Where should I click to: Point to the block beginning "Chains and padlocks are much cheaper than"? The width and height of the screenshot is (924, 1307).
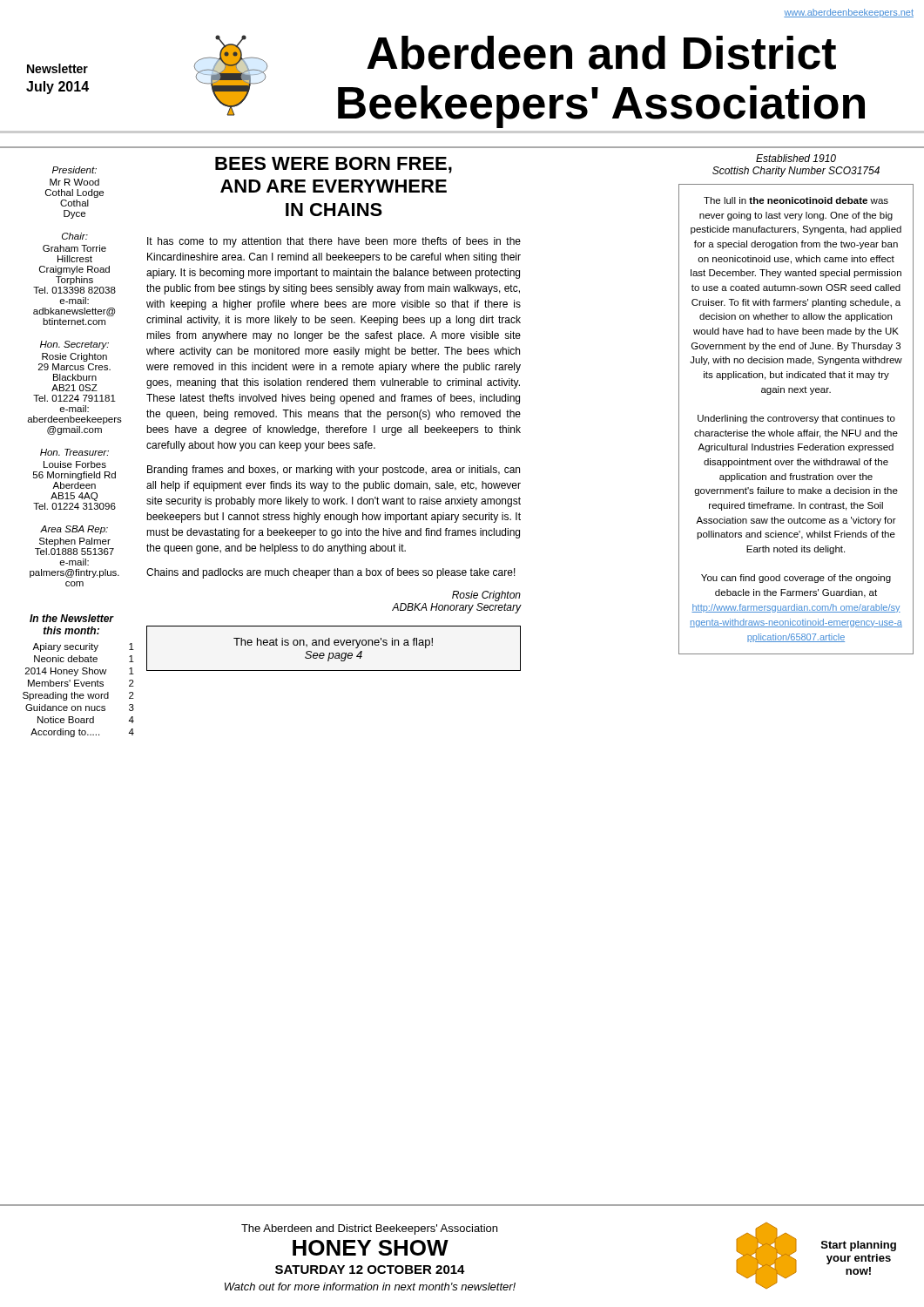click(331, 573)
